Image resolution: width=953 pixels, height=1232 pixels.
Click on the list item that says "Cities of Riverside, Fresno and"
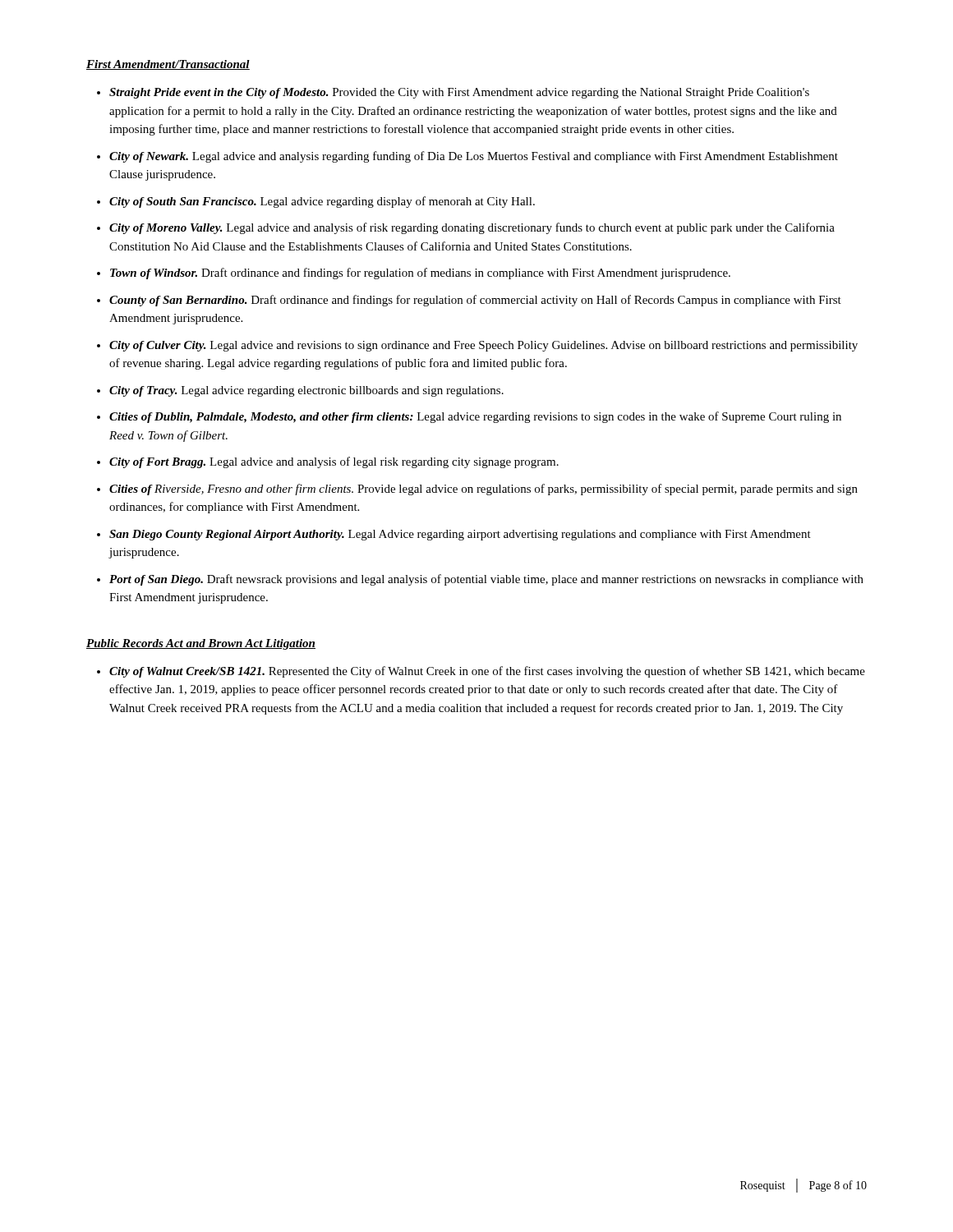click(x=483, y=498)
